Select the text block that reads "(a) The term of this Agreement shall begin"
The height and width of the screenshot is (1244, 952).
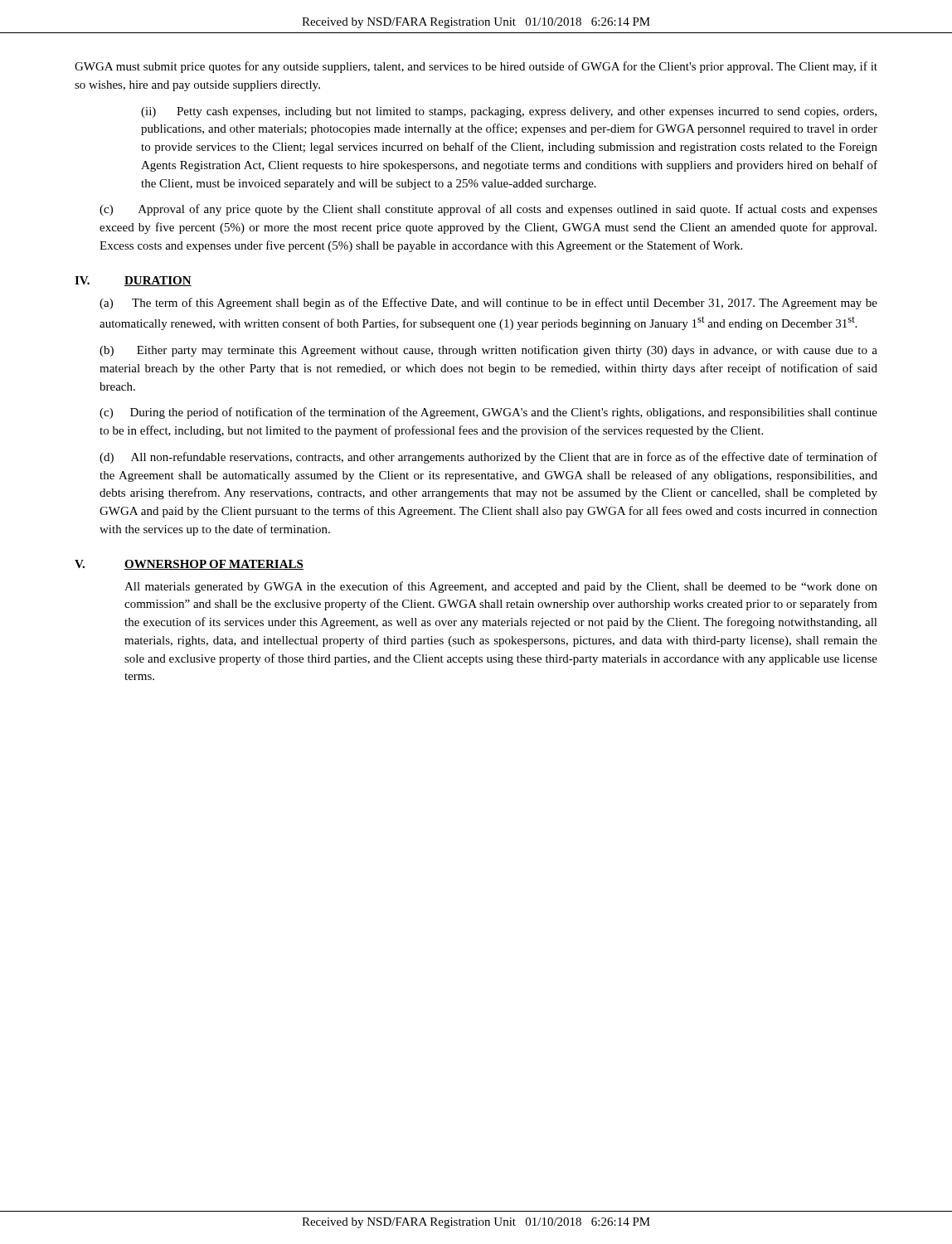tap(488, 313)
